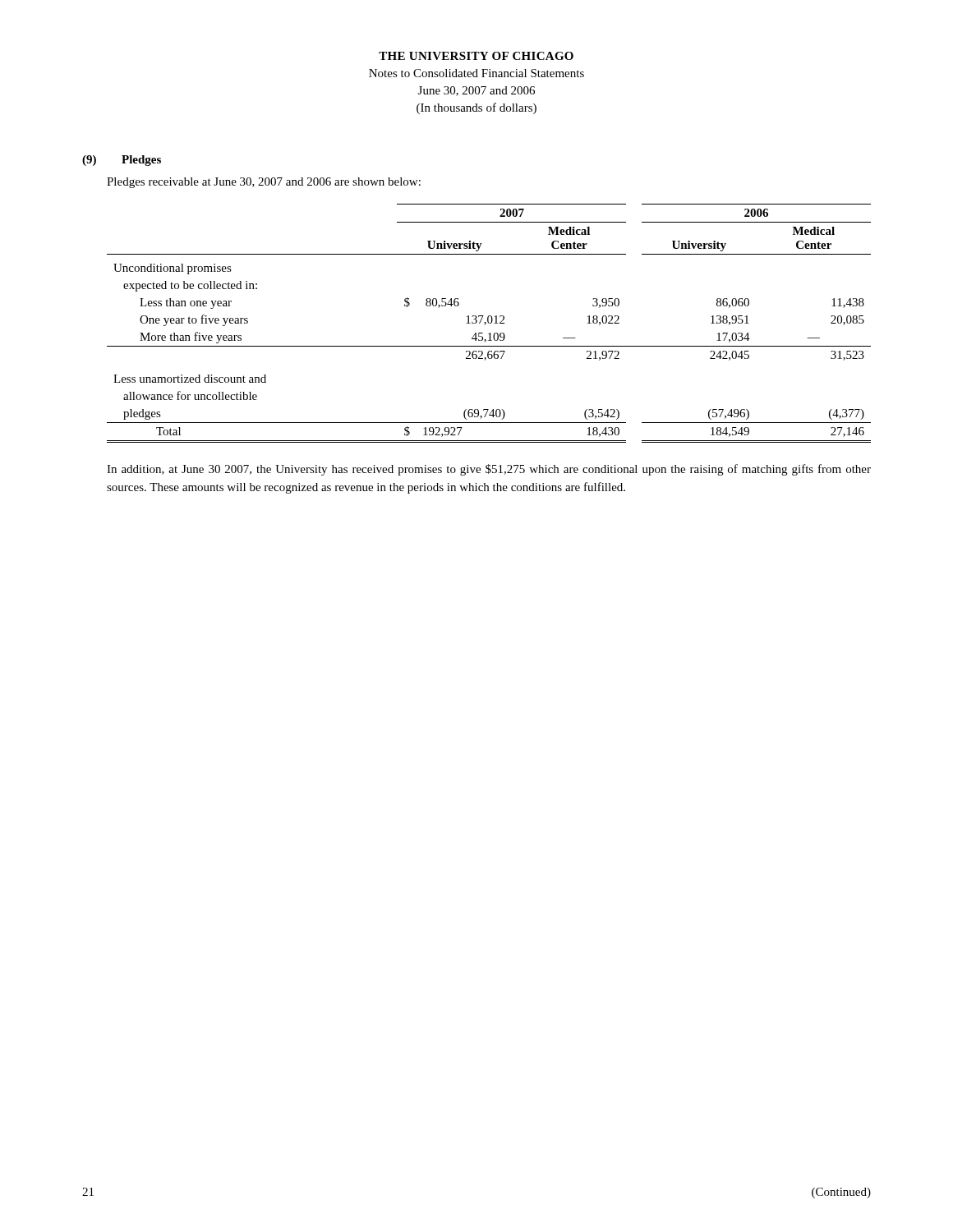The width and height of the screenshot is (953, 1232).
Task: Click on the text block that says "Pledges receivable at"
Action: [264, 182]
